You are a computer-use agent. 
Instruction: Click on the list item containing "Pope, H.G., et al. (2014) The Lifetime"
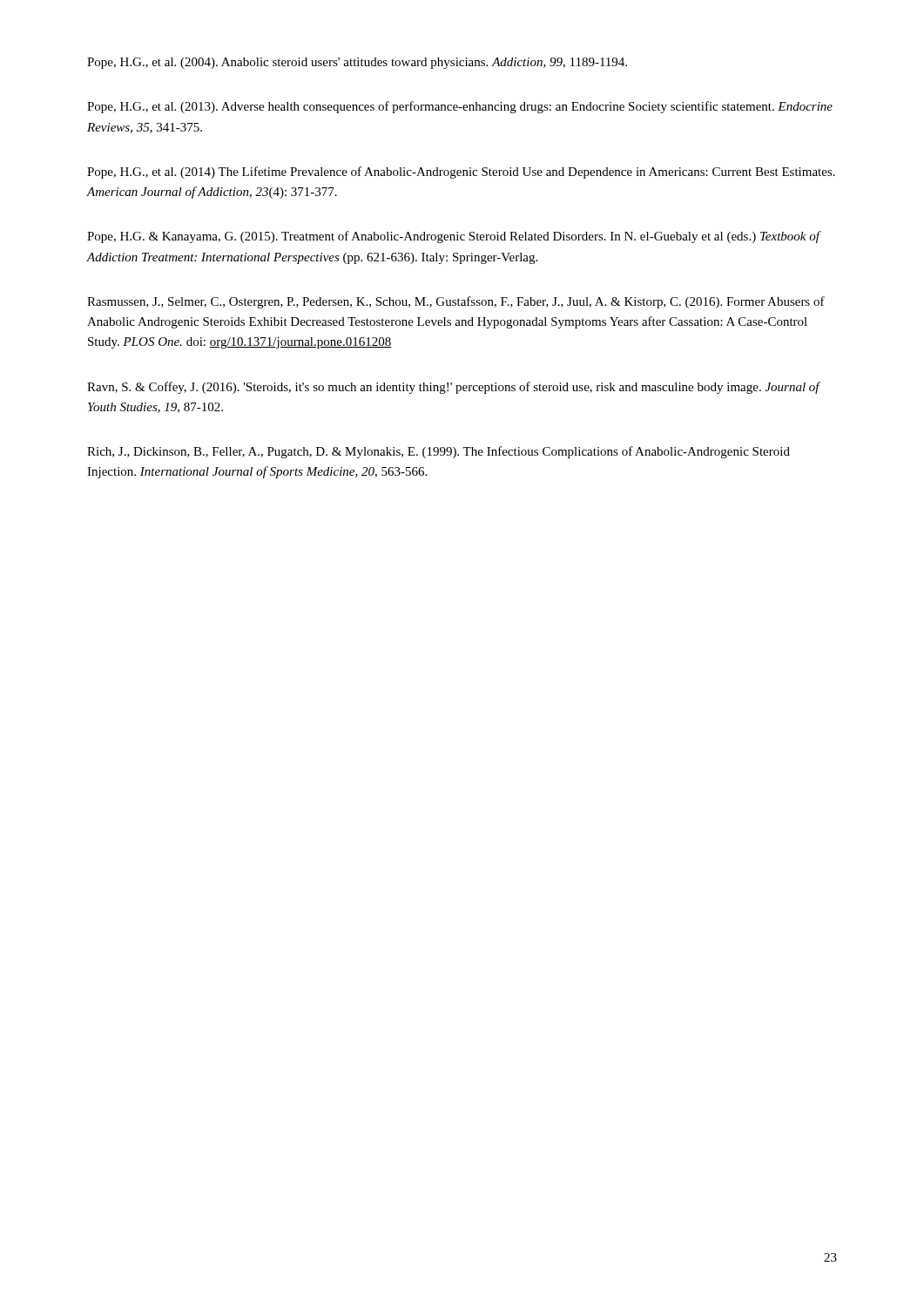[461, 182]
